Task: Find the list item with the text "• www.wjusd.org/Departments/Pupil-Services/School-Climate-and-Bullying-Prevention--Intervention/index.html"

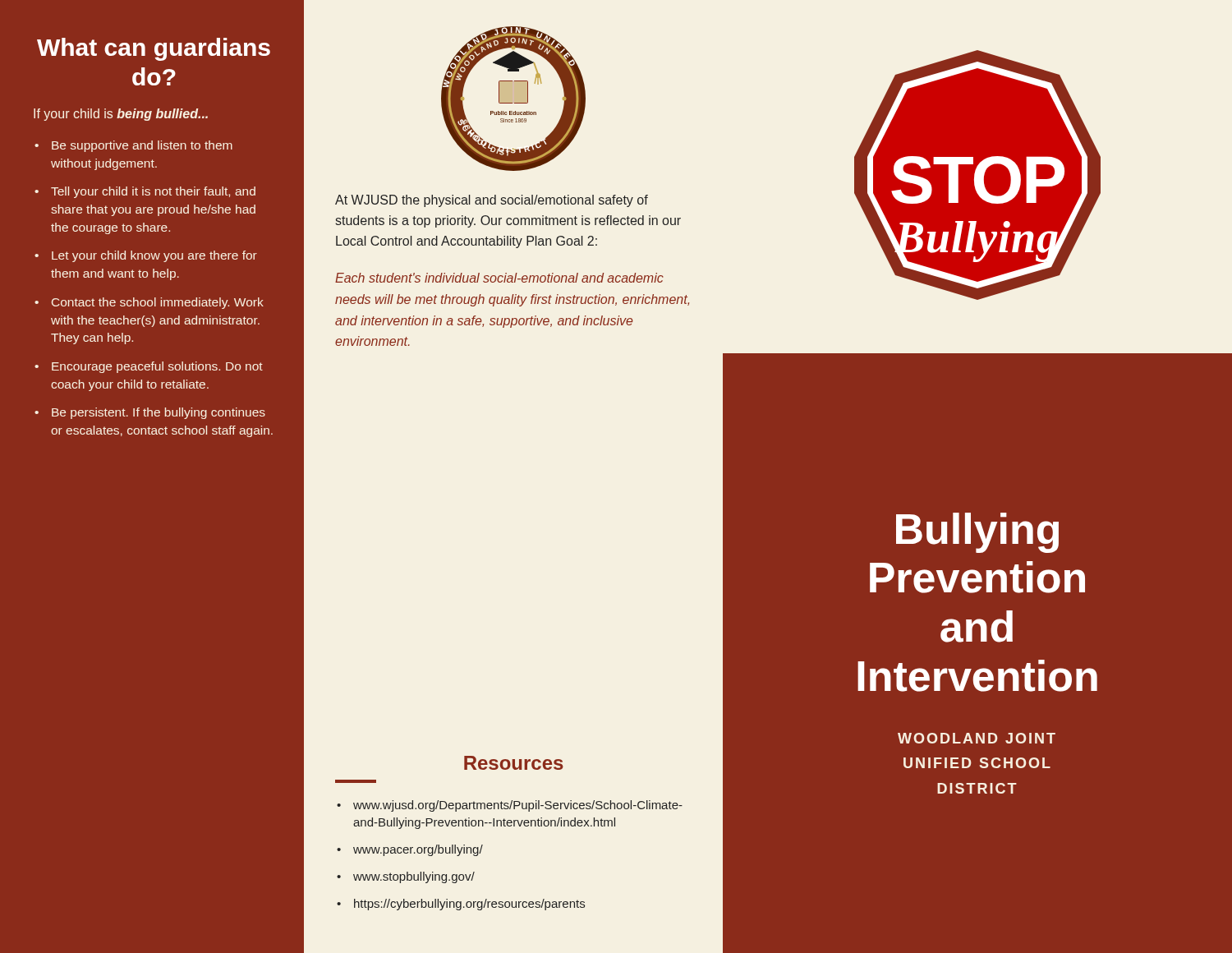Action: (510, 812)
